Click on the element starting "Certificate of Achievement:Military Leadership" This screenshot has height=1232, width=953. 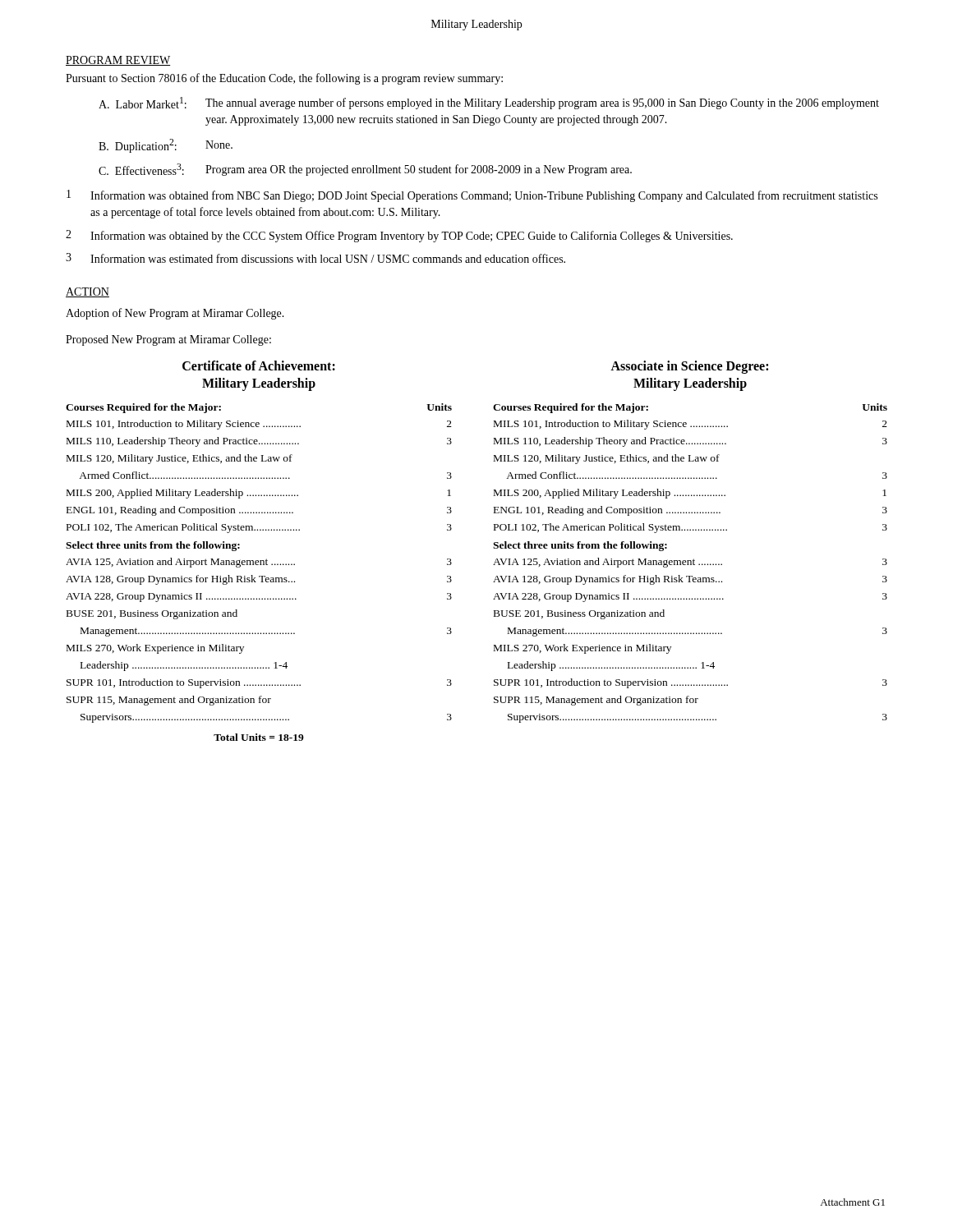tap(259, 375)
